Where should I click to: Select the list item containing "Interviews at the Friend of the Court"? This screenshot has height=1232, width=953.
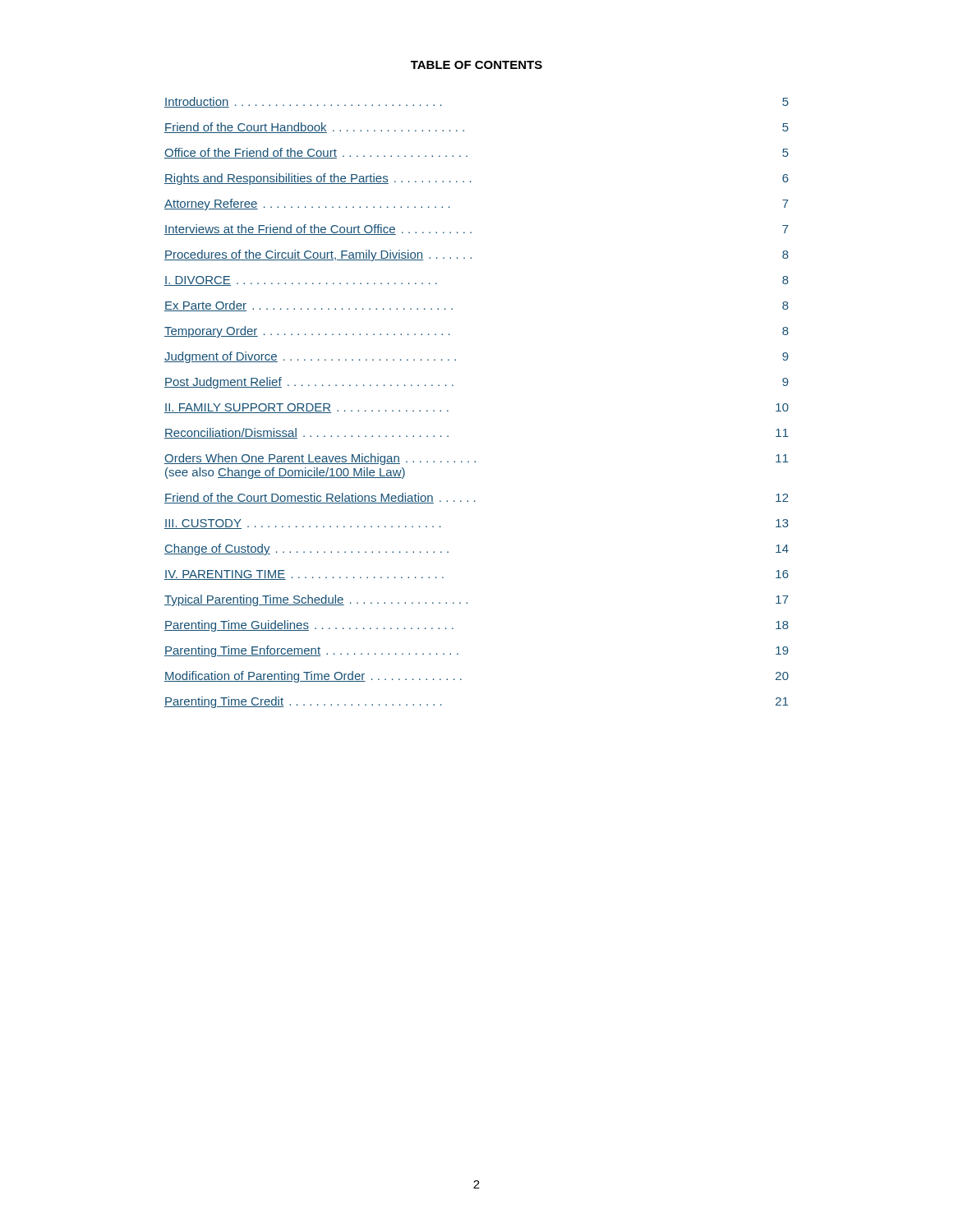coord(476,229)
